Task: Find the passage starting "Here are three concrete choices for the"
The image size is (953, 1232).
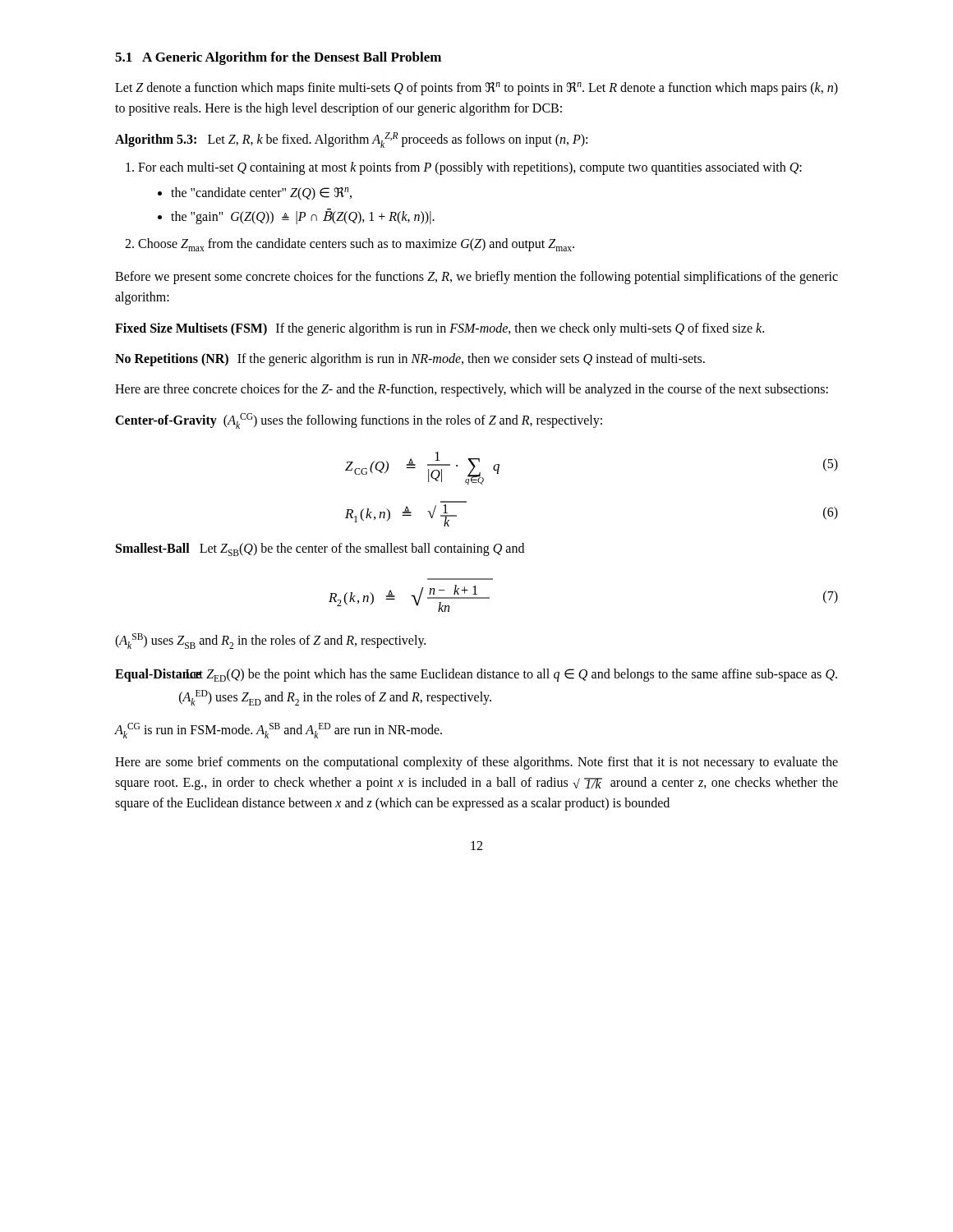Action: coord(476,390)
